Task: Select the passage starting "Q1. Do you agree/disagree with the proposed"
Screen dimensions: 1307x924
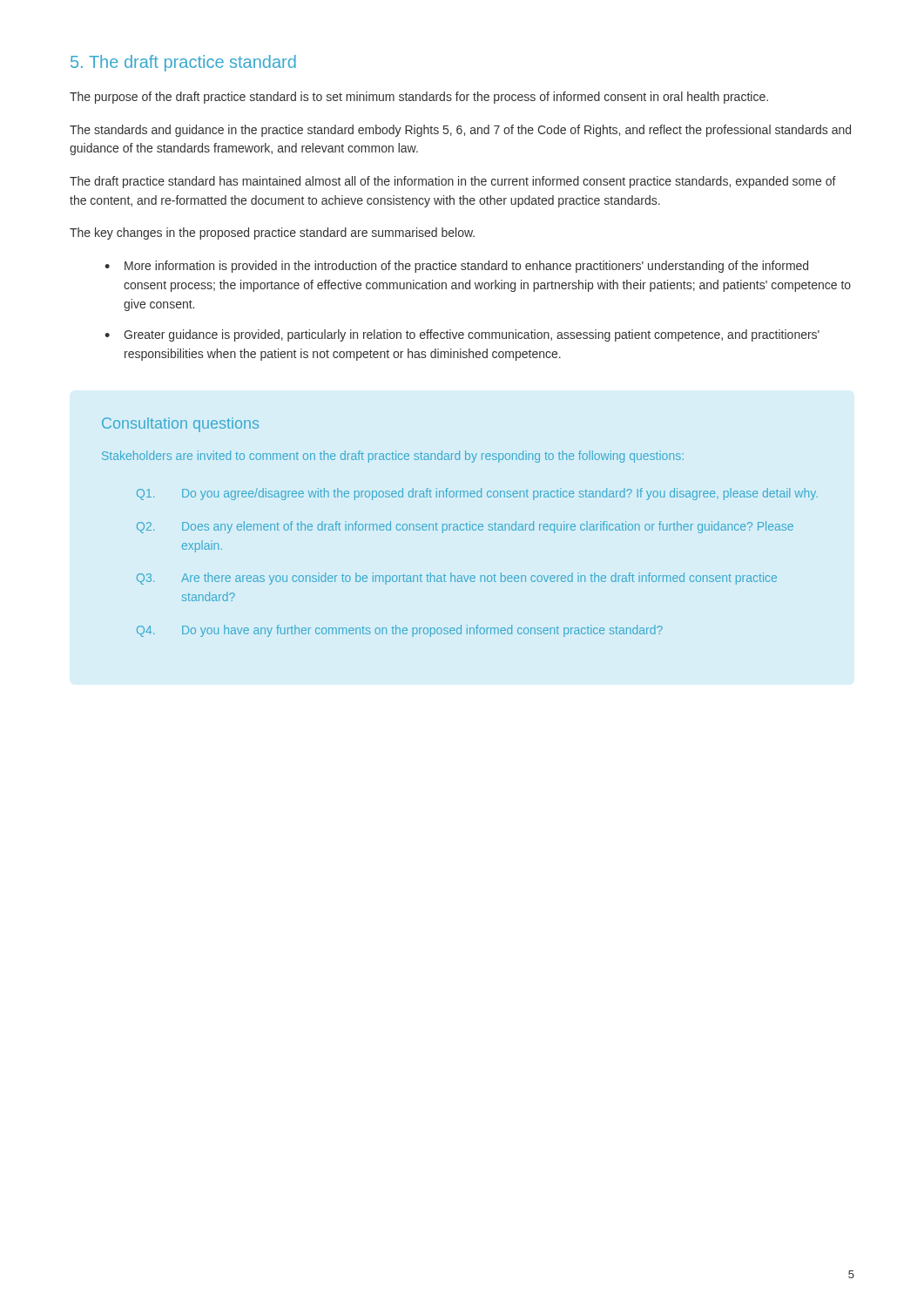Action: pos(479,494)
